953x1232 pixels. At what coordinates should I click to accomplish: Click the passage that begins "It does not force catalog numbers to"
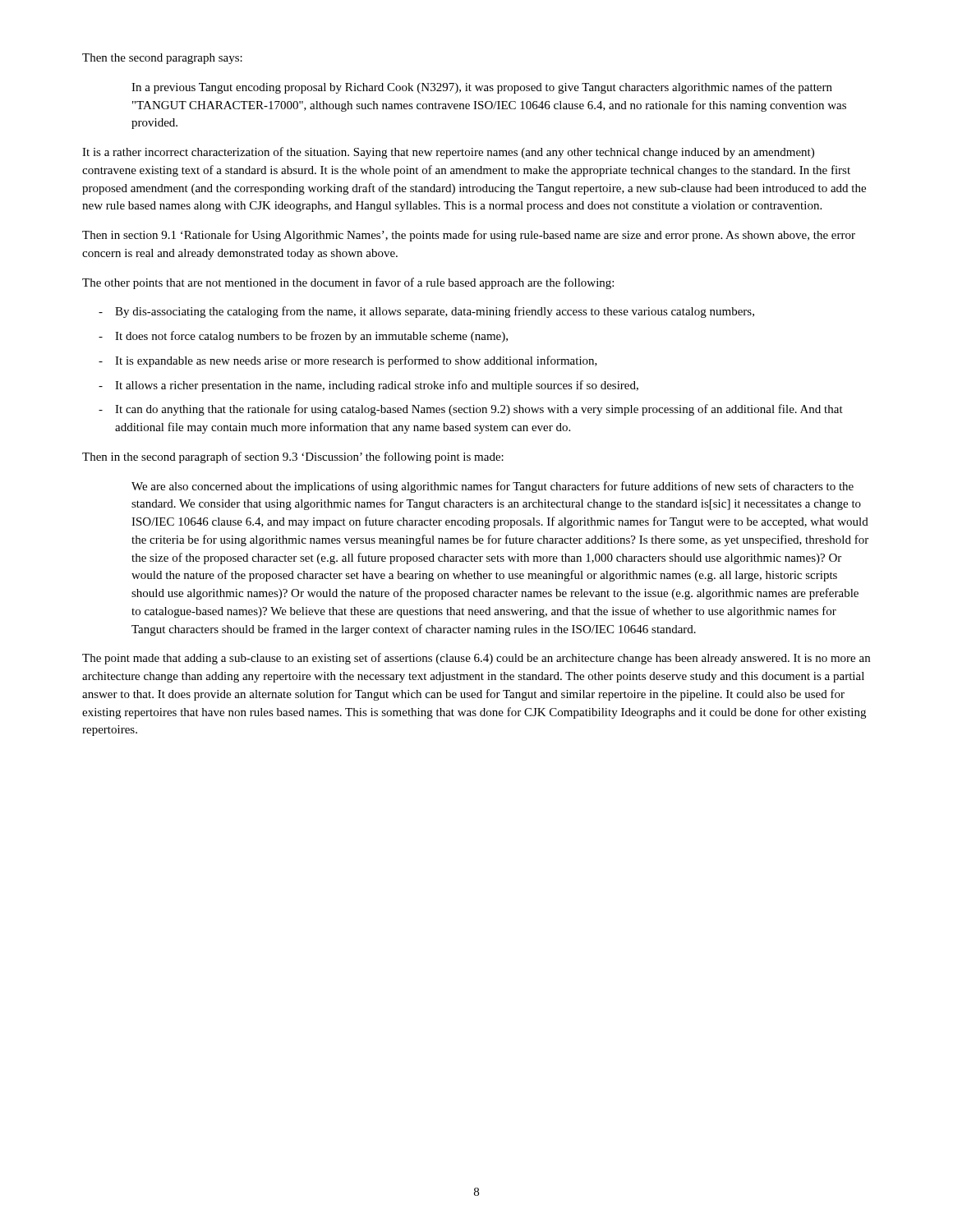(x=476, y=337)
